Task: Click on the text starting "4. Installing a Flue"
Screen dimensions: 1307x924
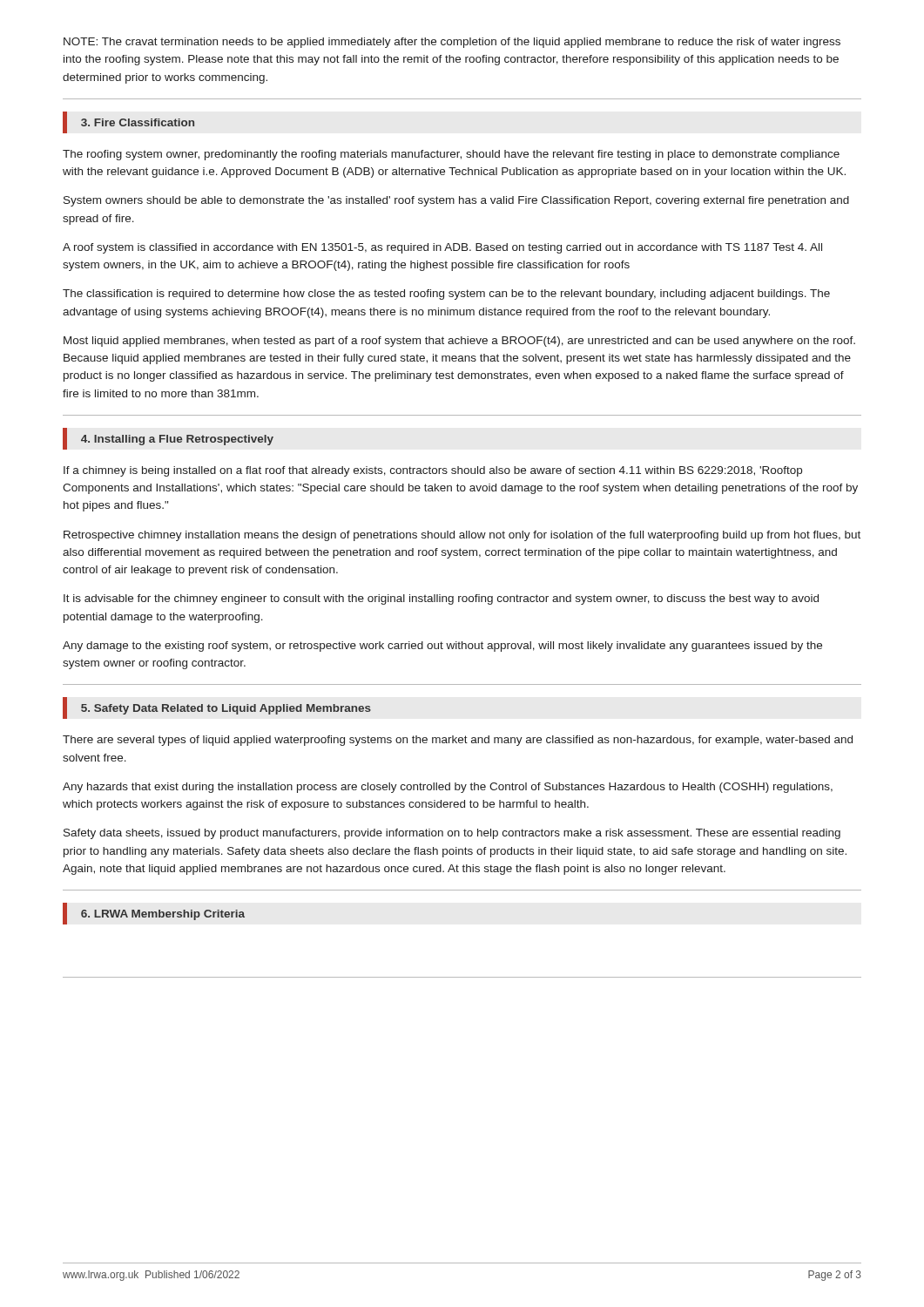Action: point(176,438)
